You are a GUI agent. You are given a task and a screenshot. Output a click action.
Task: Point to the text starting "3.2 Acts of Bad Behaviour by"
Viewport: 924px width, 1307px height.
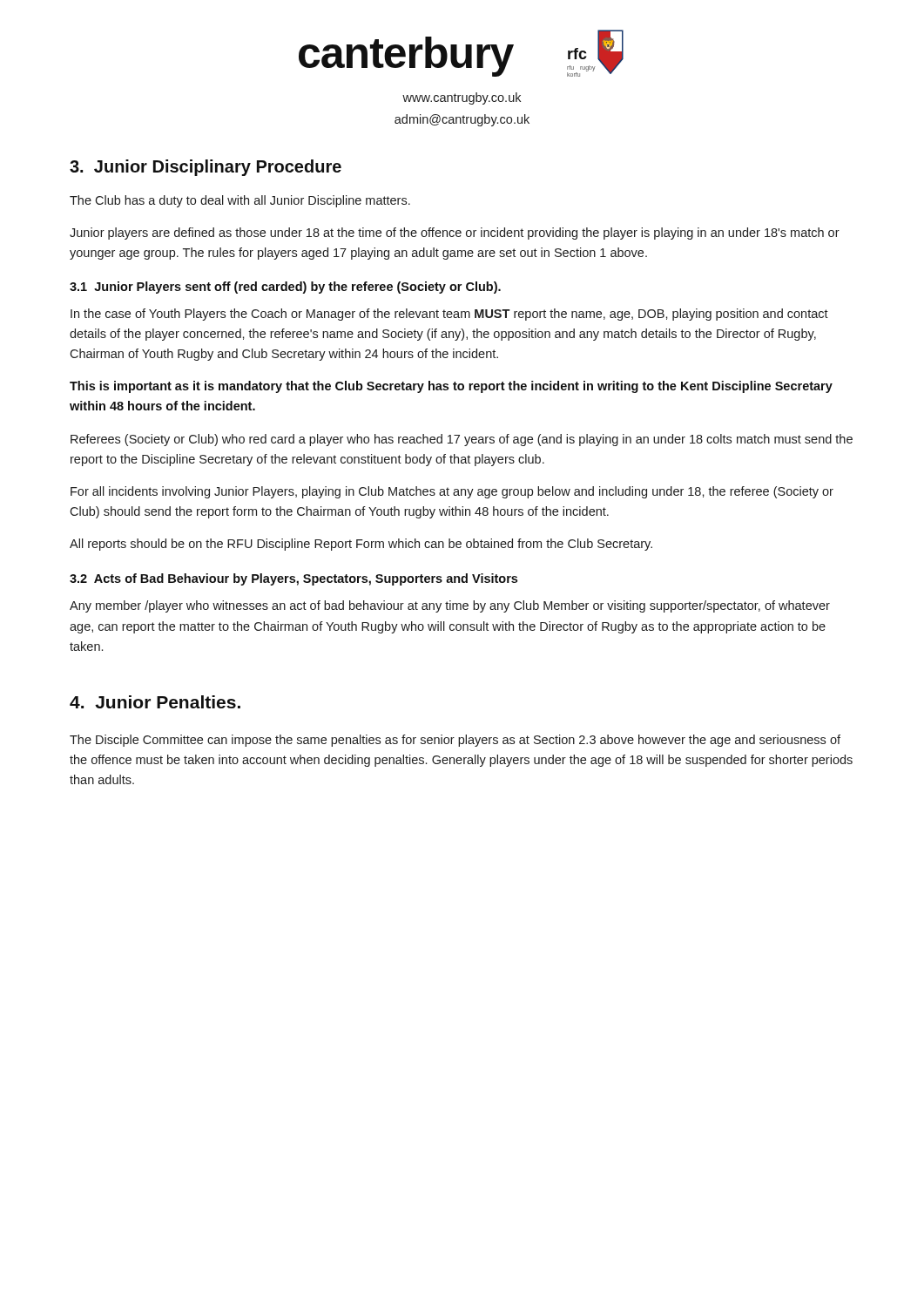click(294, 579)
